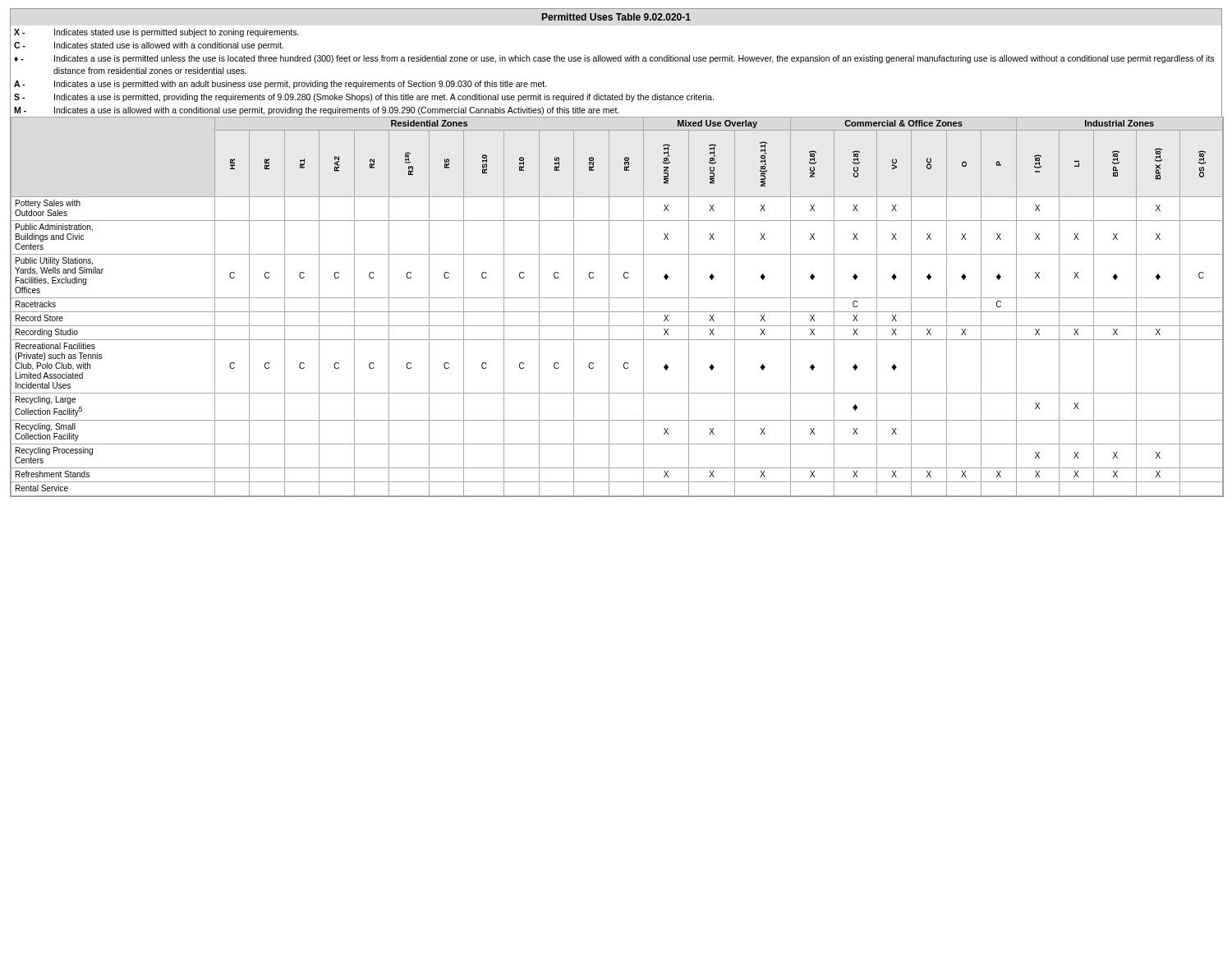Locate the text "Permitted Uses Table 9.02.020-1"
Viewport: 1232px width, 953px height.
tap(616, 17)
